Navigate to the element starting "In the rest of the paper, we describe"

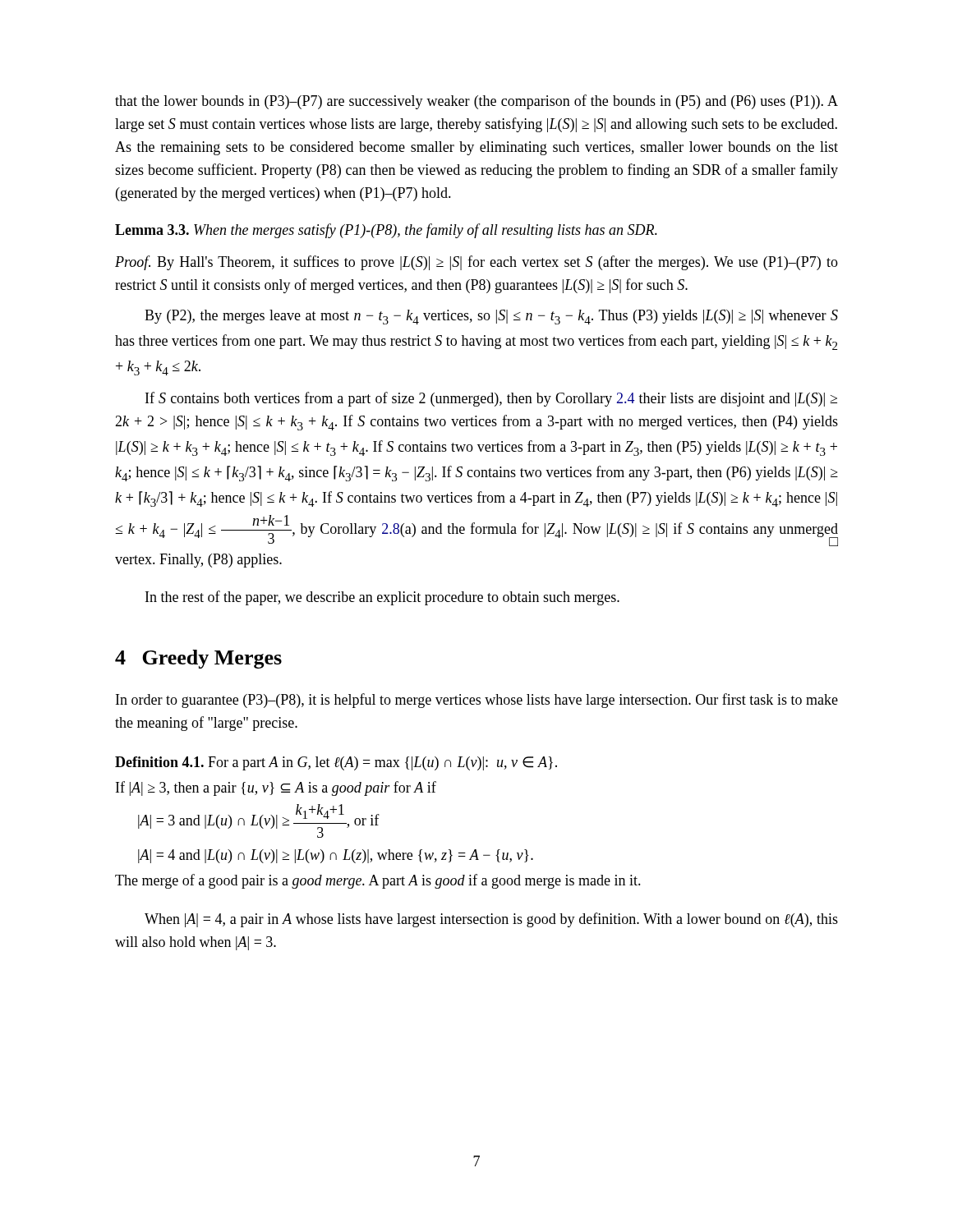point(476,598)
